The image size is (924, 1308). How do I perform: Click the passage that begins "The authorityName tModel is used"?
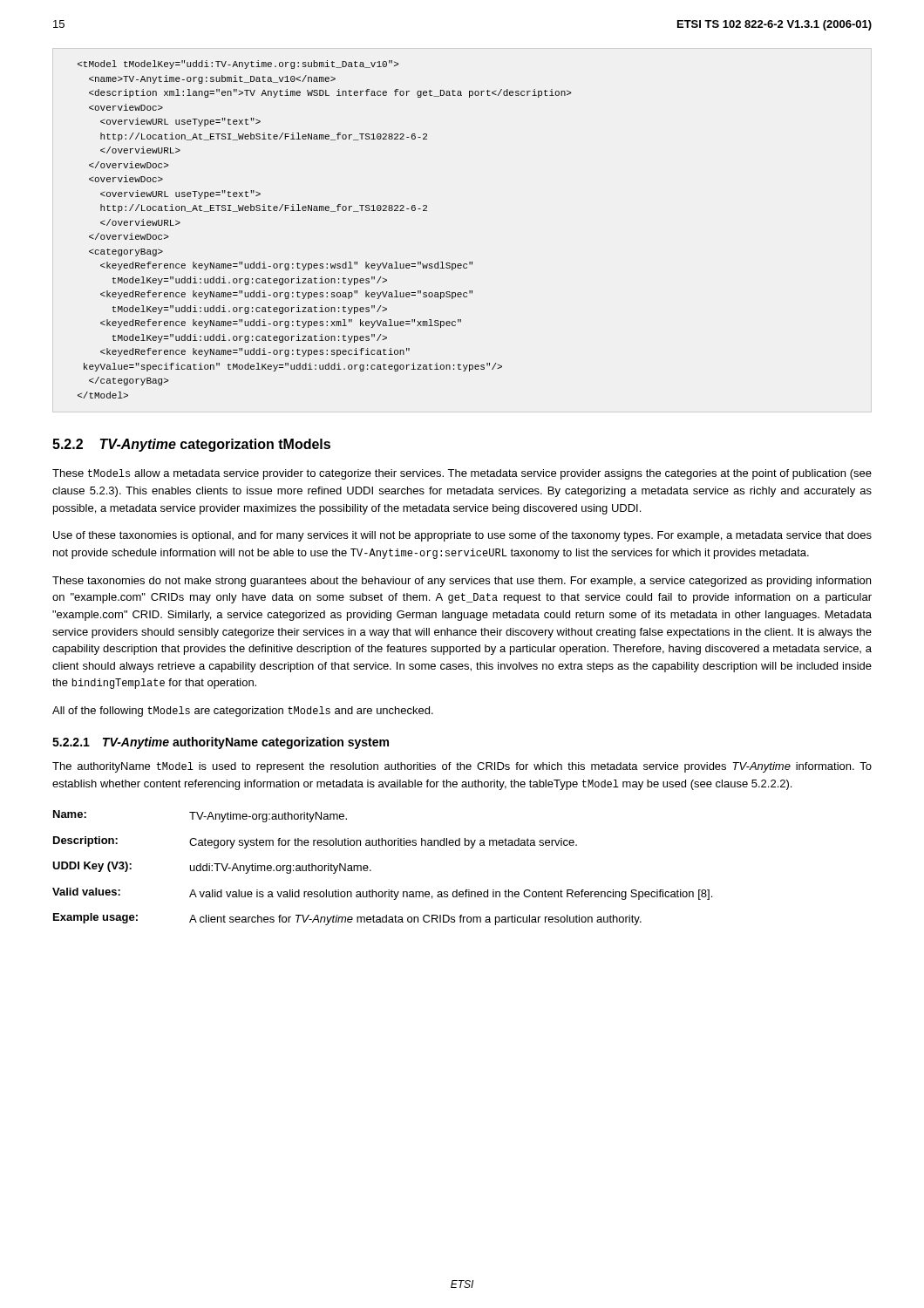pyautogui.click(x=462, y=775)
